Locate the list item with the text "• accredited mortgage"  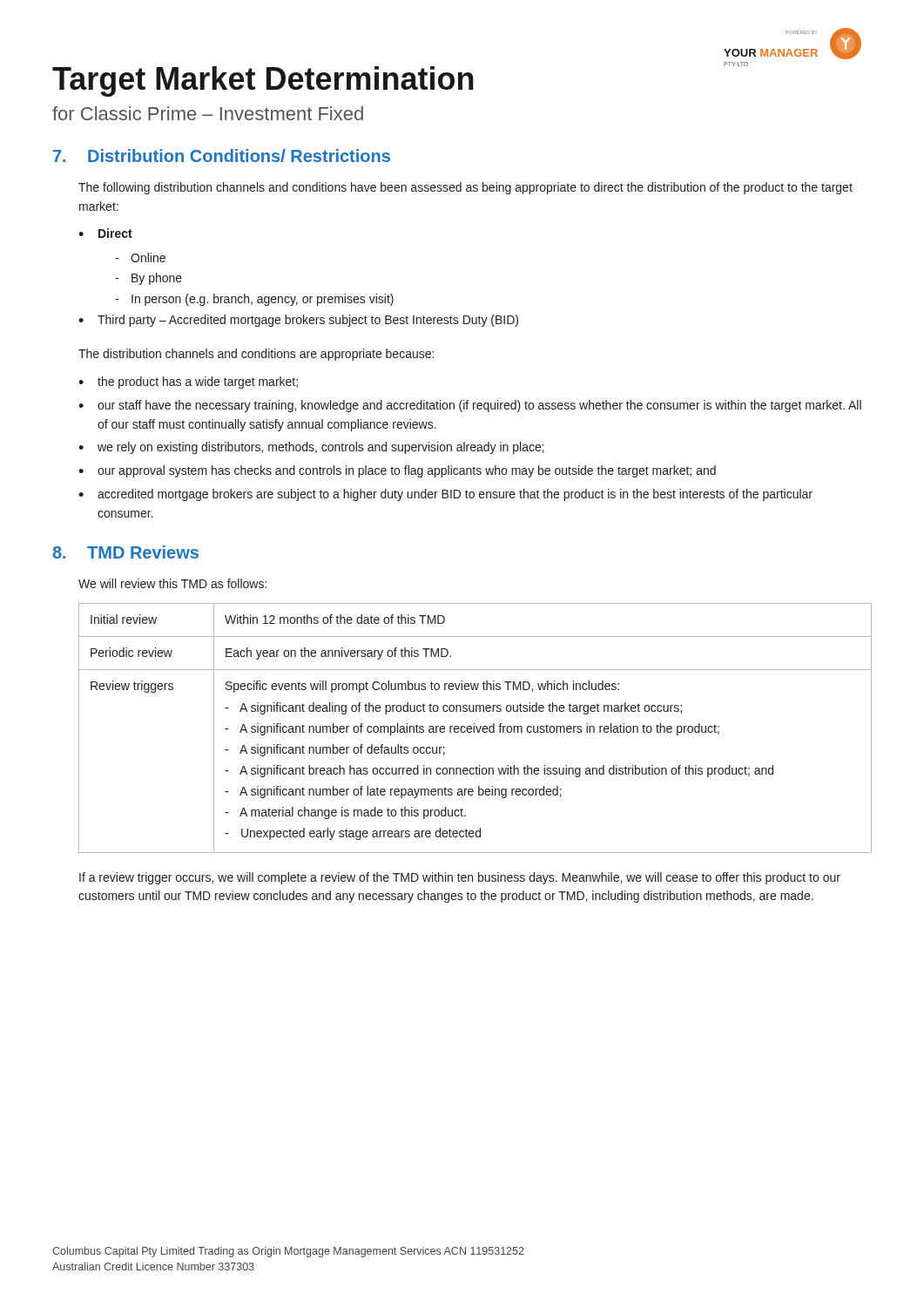click(475, 505)
